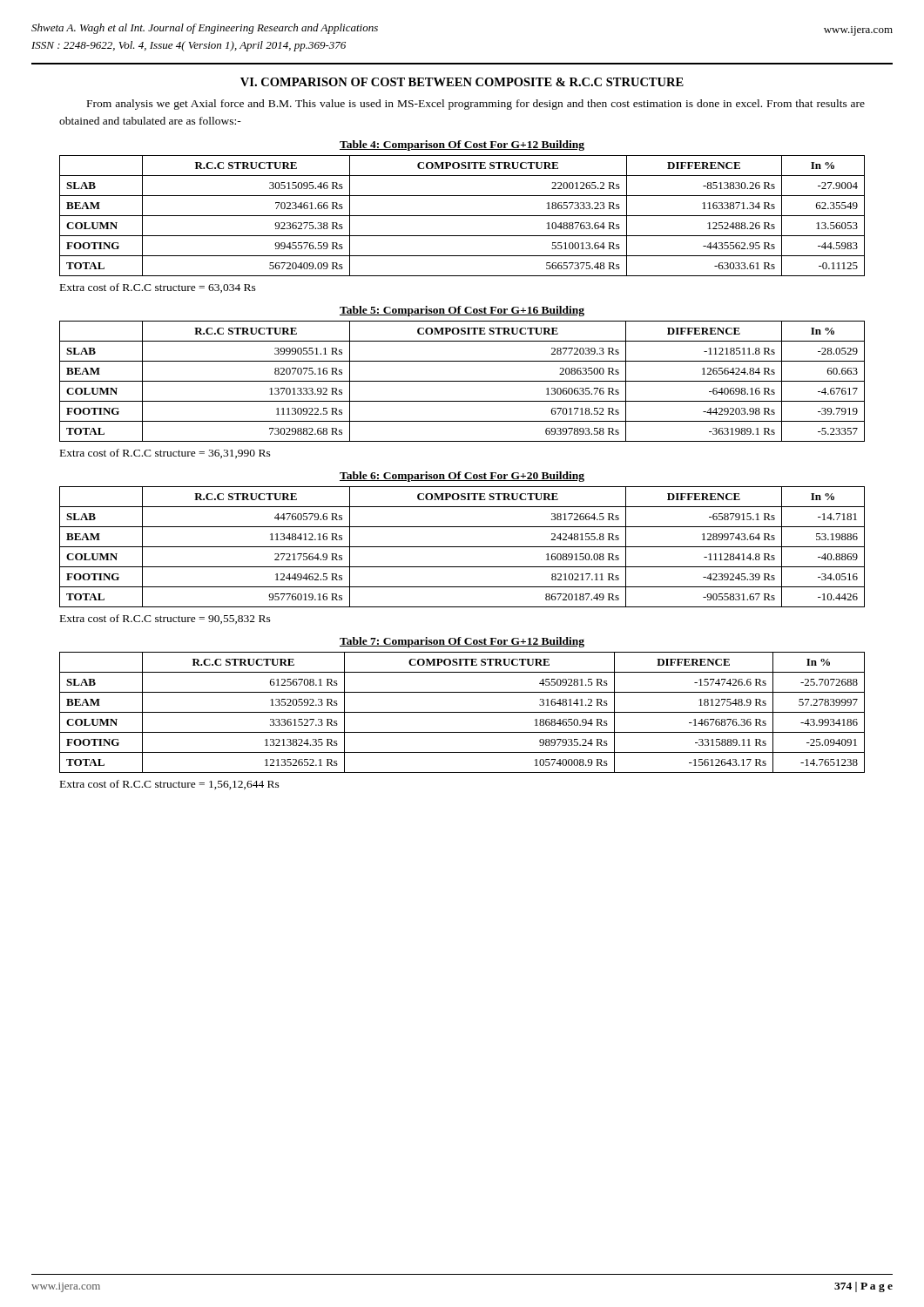Find the passage starting "Table 5: Comparison Of Cost"
The height and width of the screenshot is (1307, 924).
[462, 310]
